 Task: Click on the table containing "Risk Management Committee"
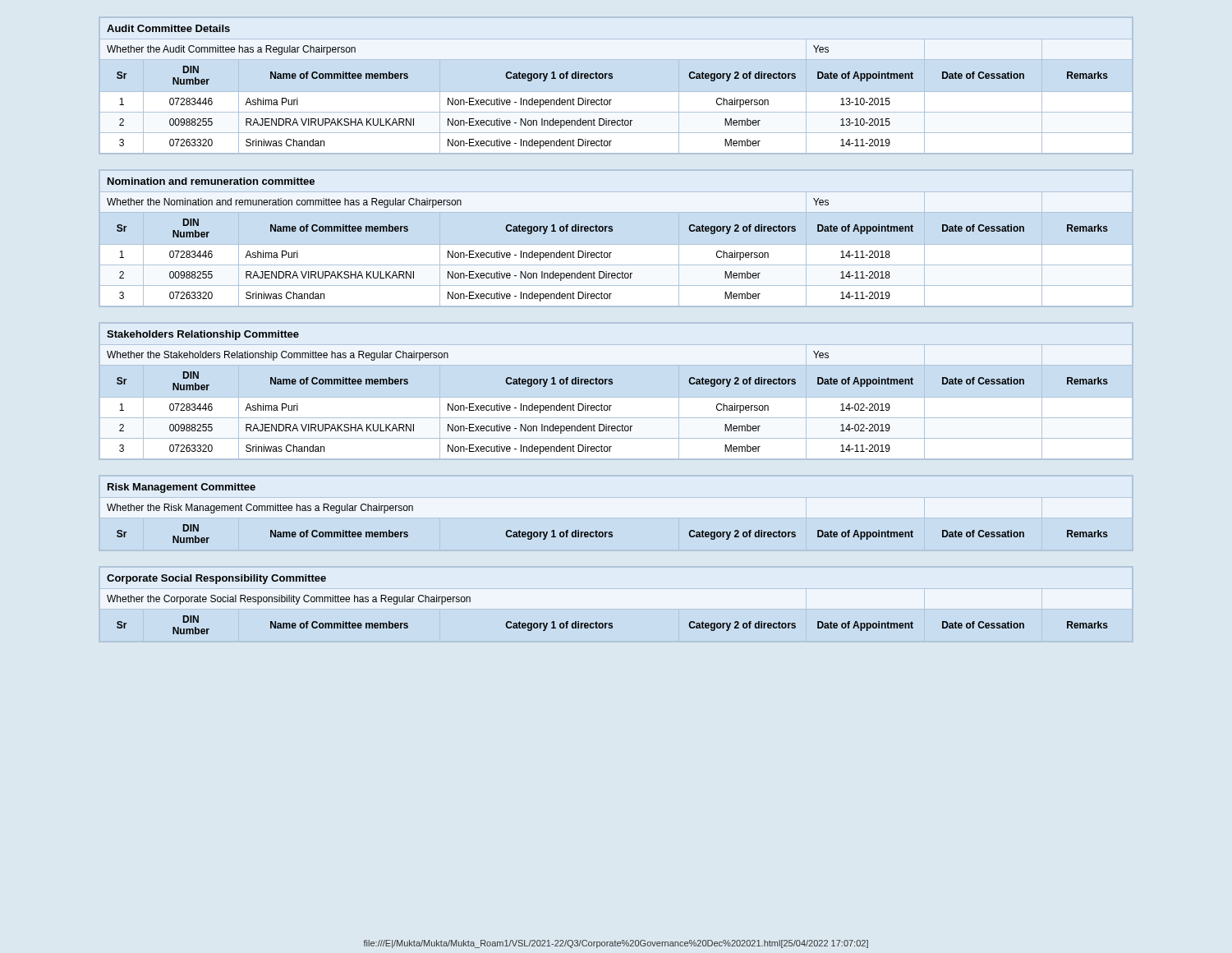point(616,513)
